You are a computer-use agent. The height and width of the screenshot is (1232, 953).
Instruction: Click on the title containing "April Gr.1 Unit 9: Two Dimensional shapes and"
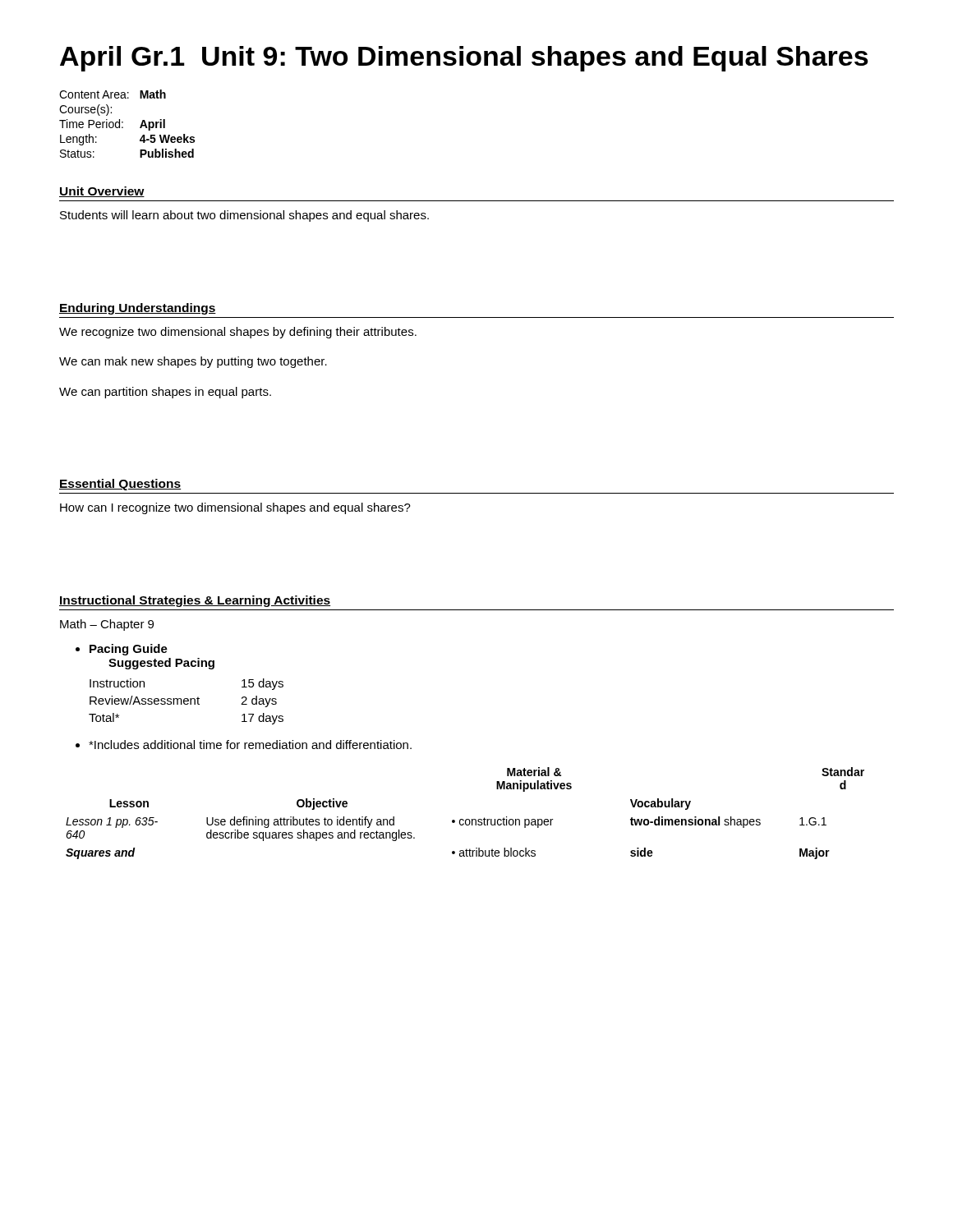(464, 56)
